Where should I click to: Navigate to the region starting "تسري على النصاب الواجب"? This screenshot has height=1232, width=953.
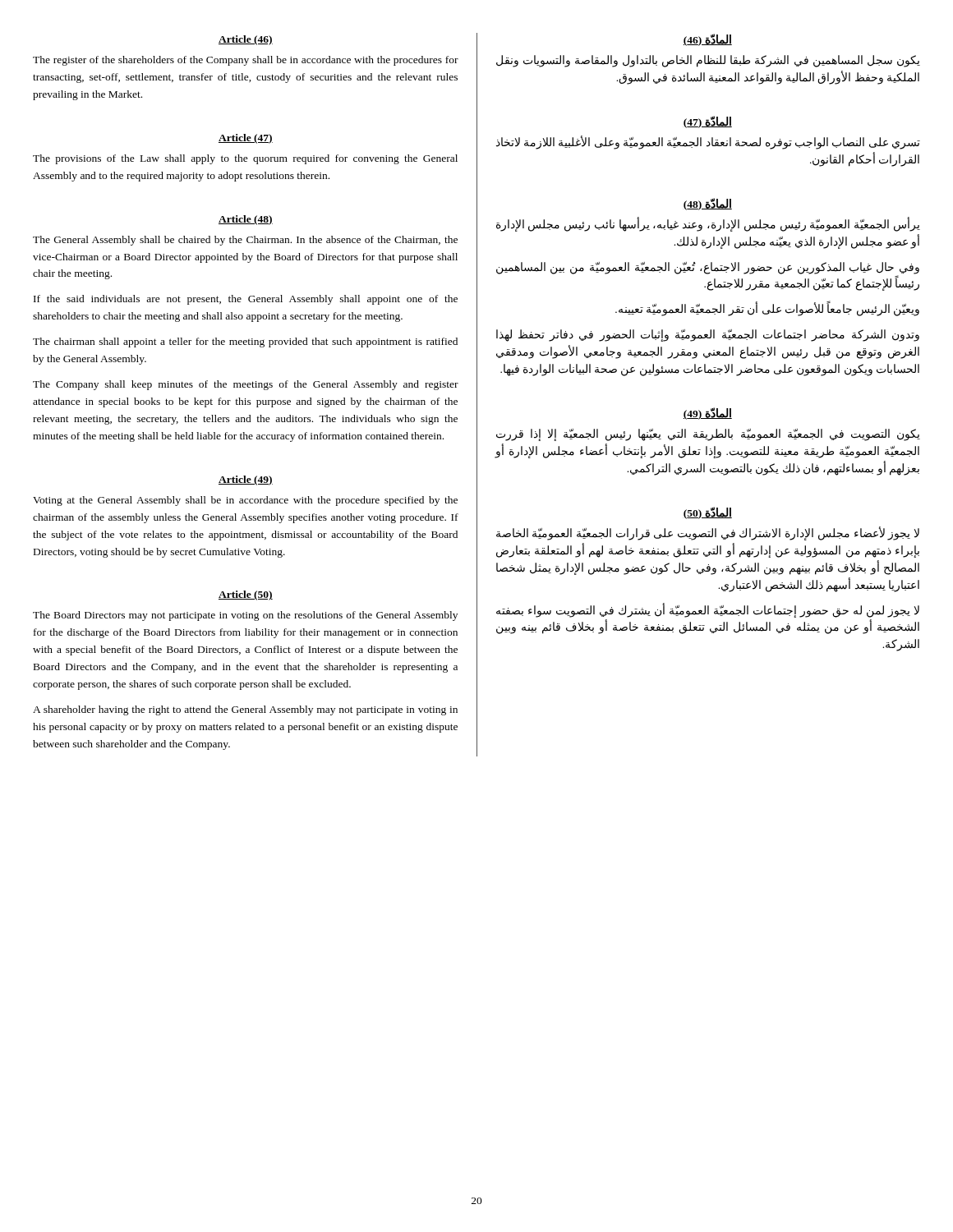click(x=708, y=151)
